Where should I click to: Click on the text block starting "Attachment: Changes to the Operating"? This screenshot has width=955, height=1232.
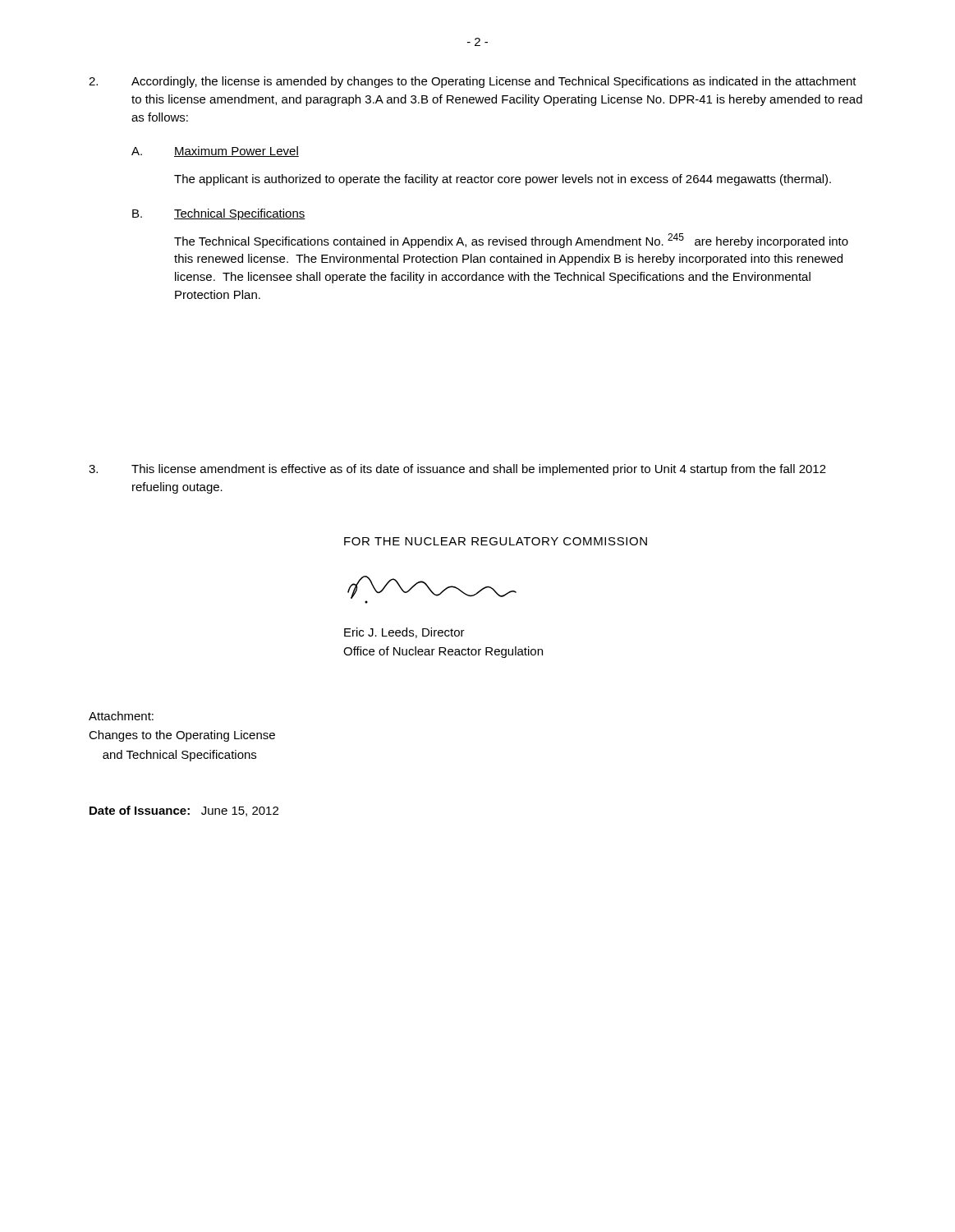click(x=182, y=735)
